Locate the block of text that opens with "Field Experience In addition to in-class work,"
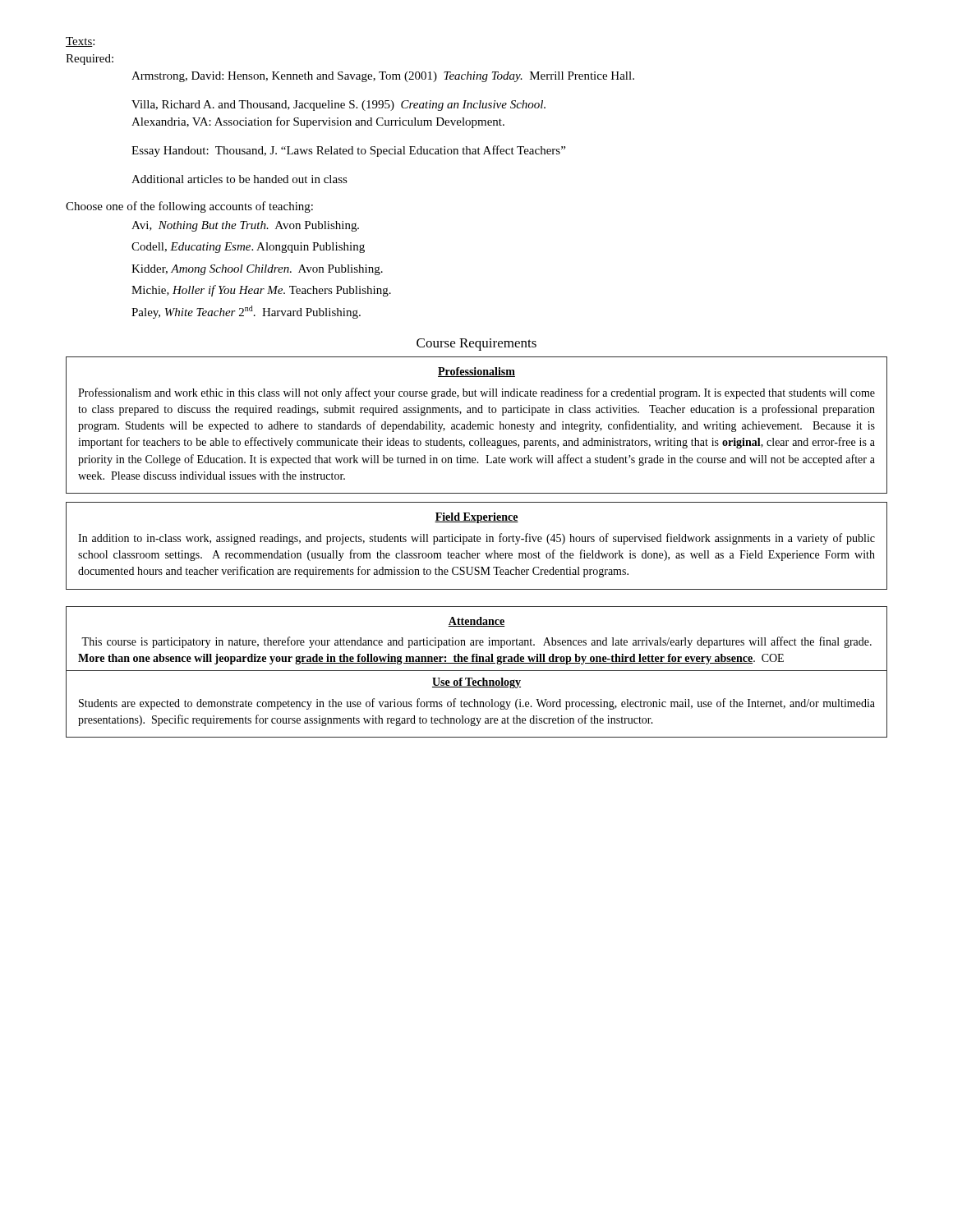Image resolution: width=953 pixels, height=1232 pixels. pyautogui.click(x=476, y=544)
